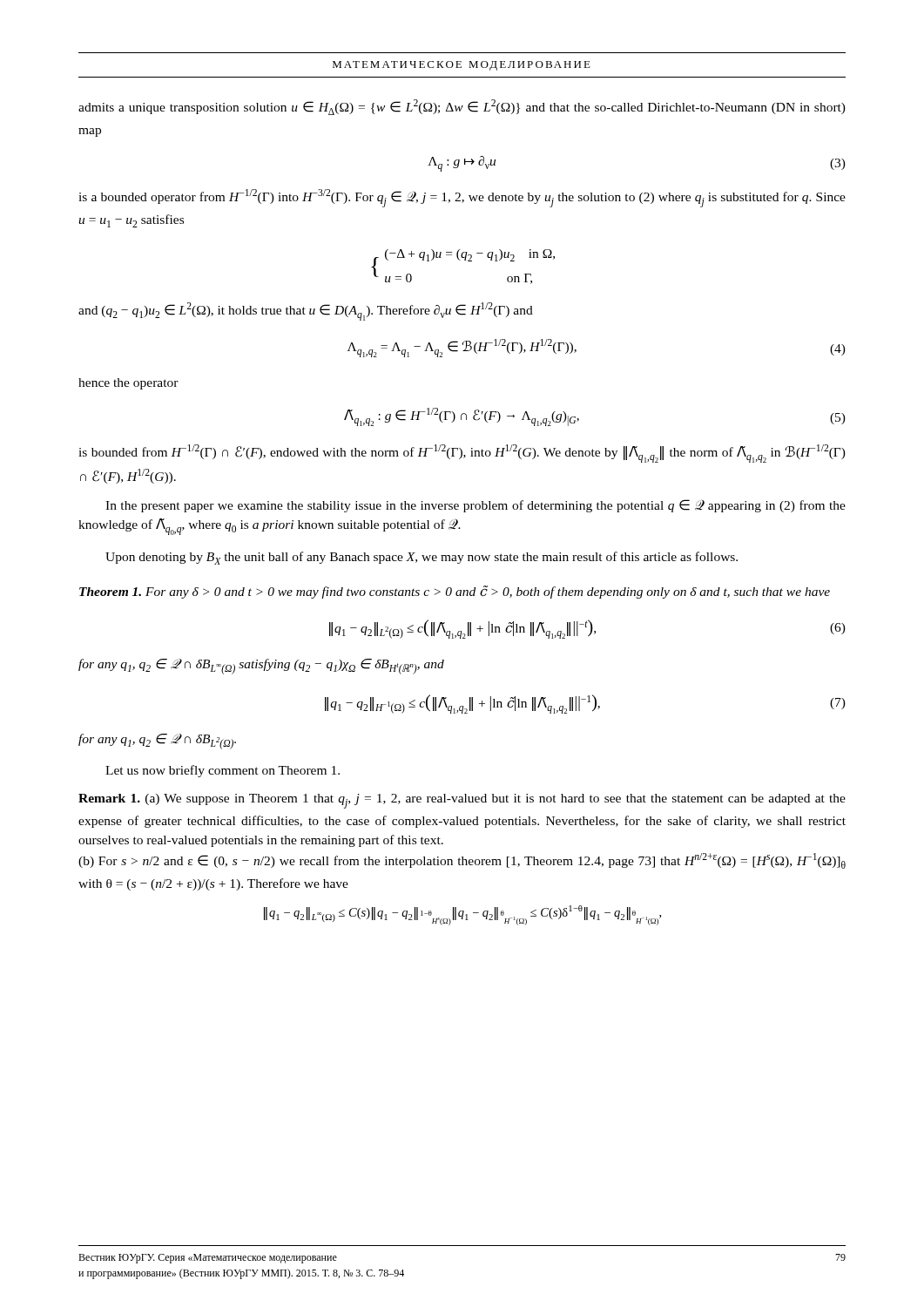Point to the block starting "‖q1 − q2‖L∞(Ω) ≤ C(s)‖q1 − q2‖1−θHs(Ω)‖q1 −"
The width and height of the screenshot is (924, 1307).
coord(462,915)
